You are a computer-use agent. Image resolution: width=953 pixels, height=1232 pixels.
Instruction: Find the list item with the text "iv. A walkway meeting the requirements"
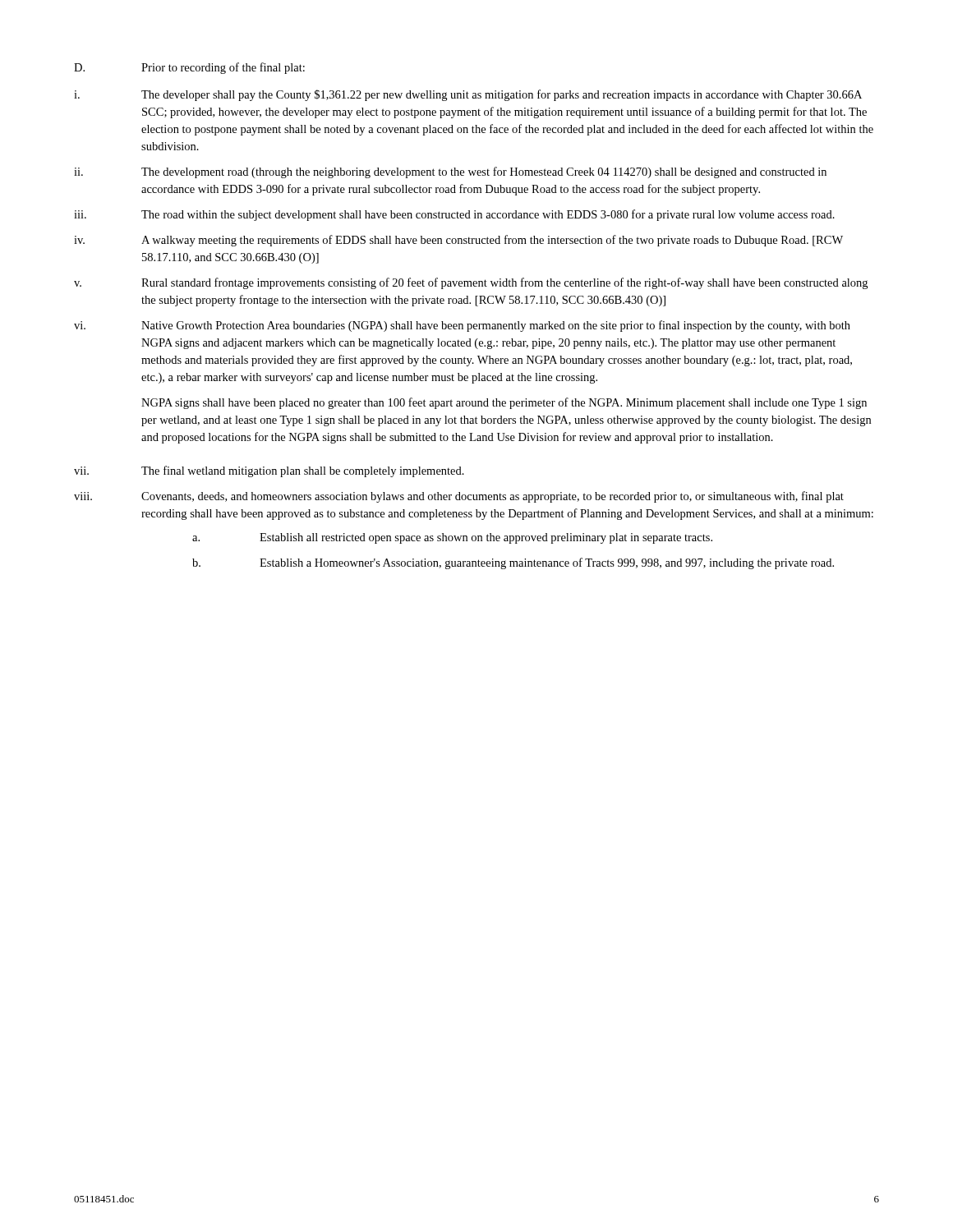(x=476, y=249)
